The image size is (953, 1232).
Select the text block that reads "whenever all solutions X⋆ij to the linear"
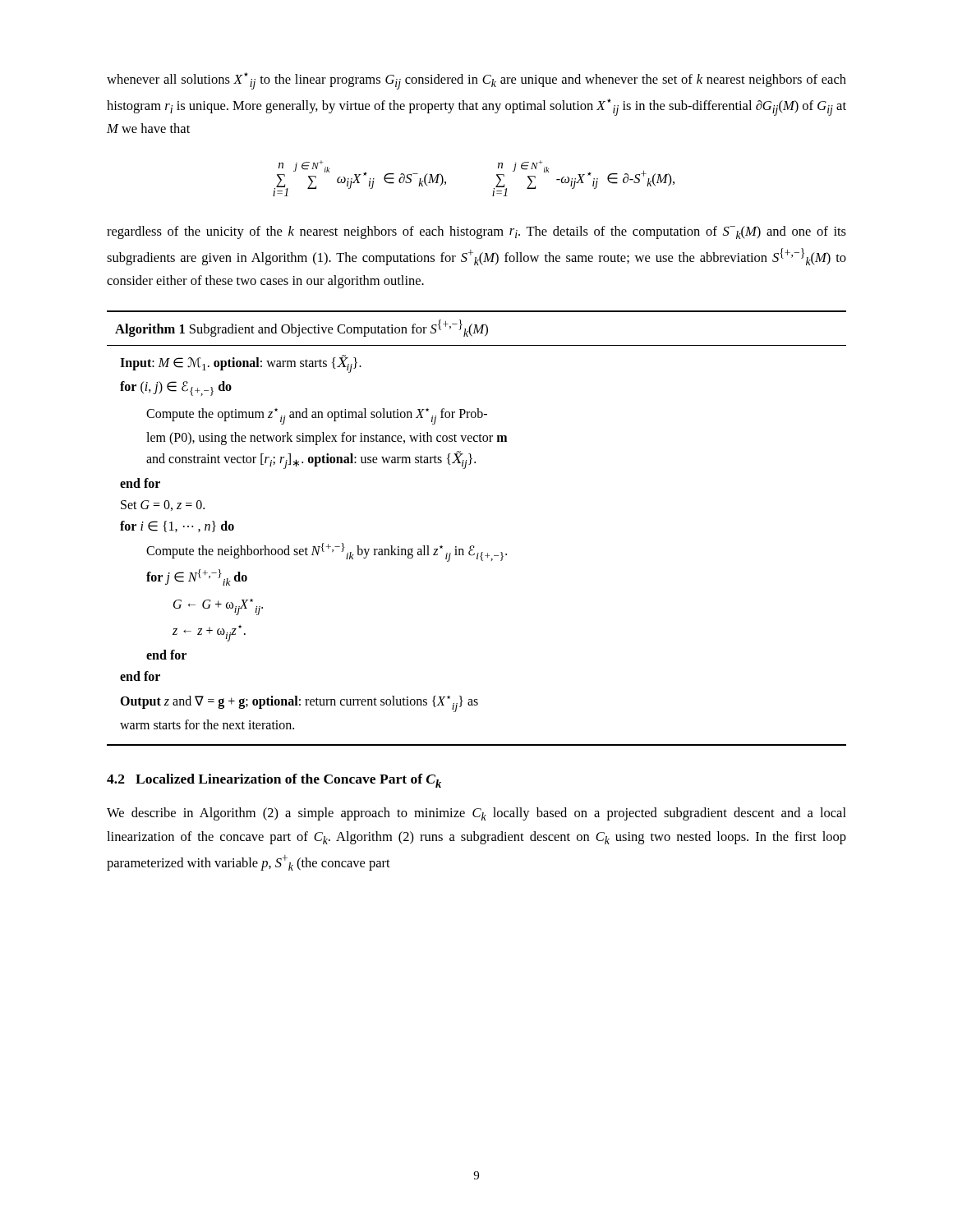pyautogui.click(x=476, y=102)
